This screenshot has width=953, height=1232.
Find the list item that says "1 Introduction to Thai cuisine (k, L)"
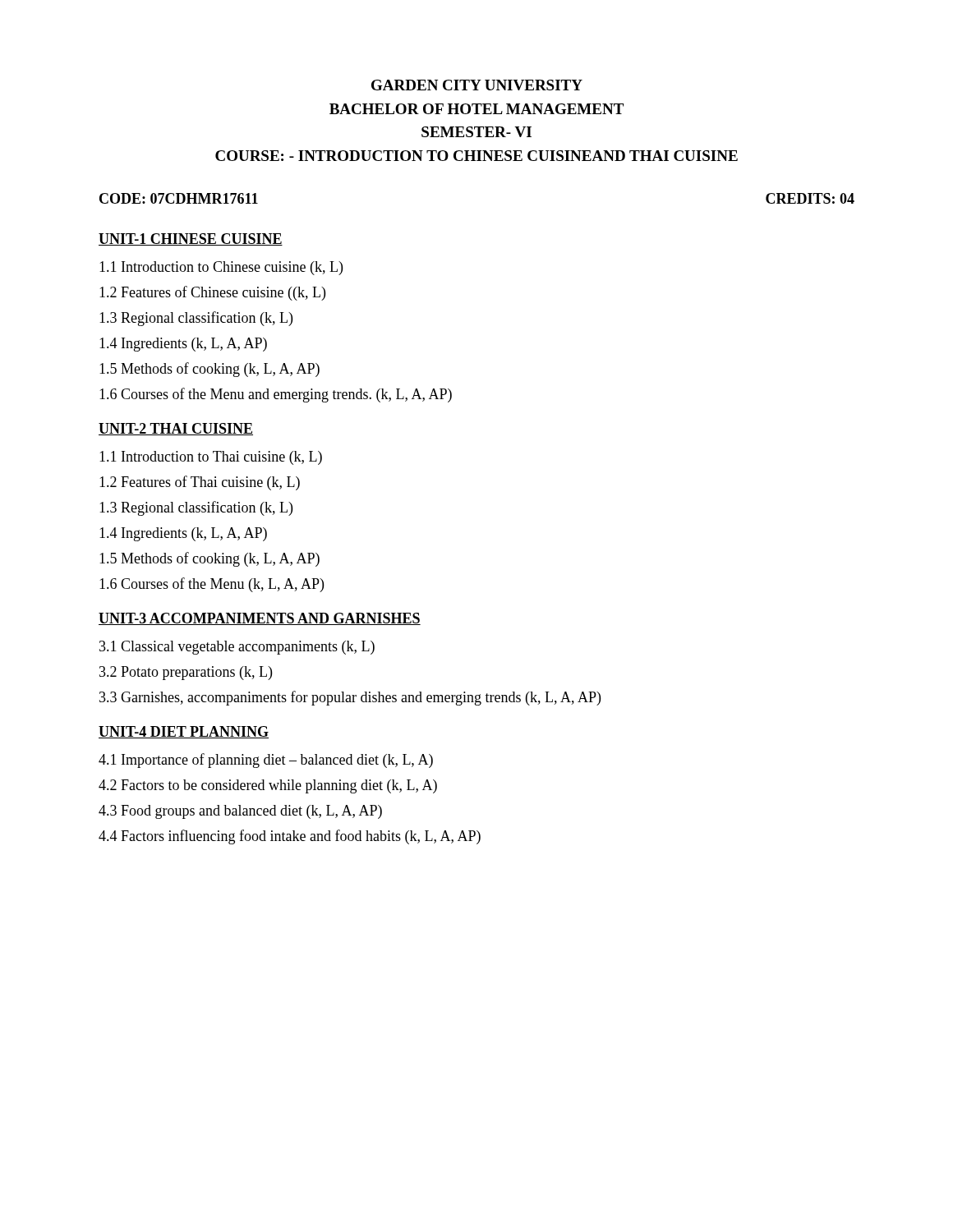coord(211,457)
